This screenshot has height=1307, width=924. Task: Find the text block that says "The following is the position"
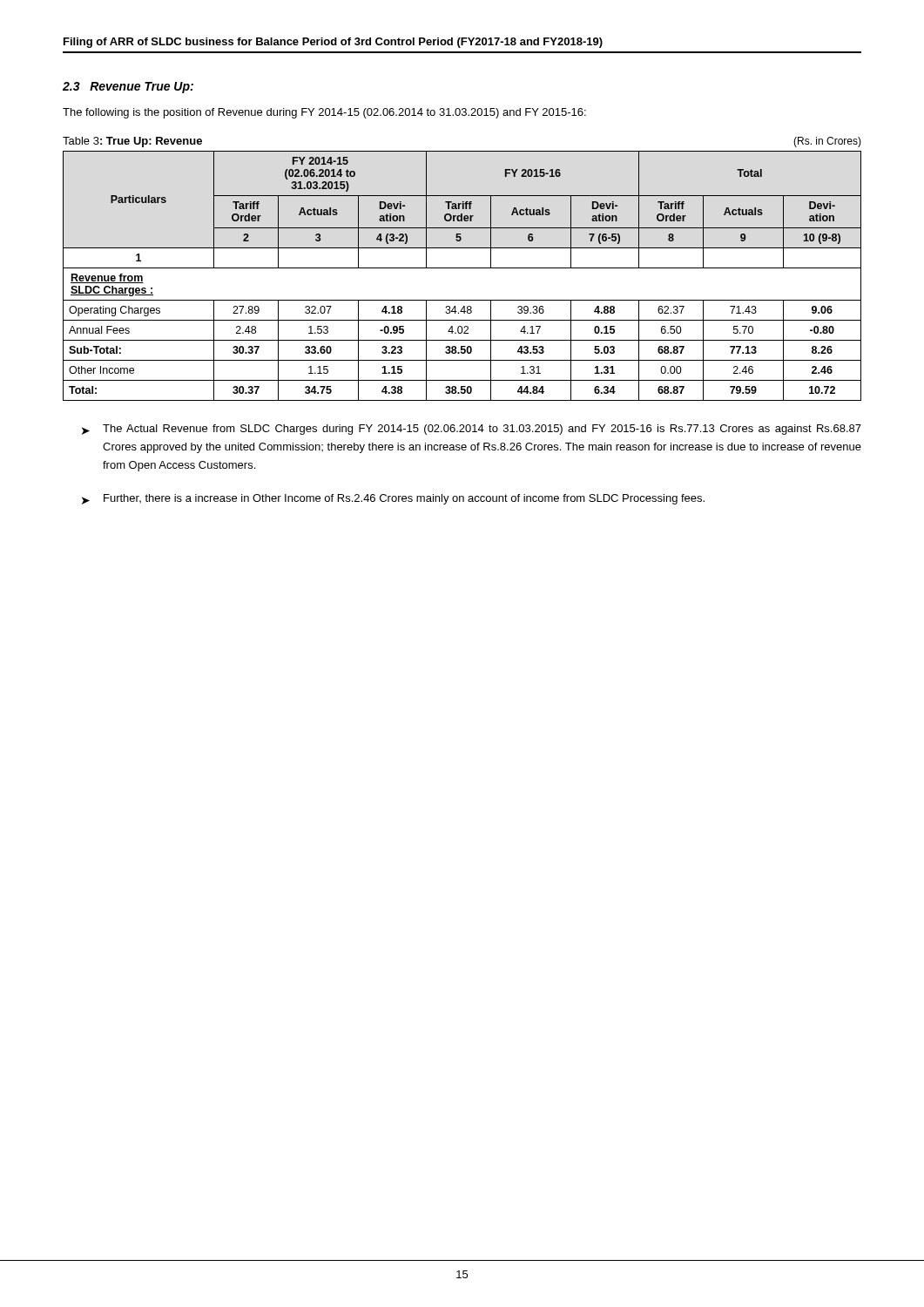point(325,112)
